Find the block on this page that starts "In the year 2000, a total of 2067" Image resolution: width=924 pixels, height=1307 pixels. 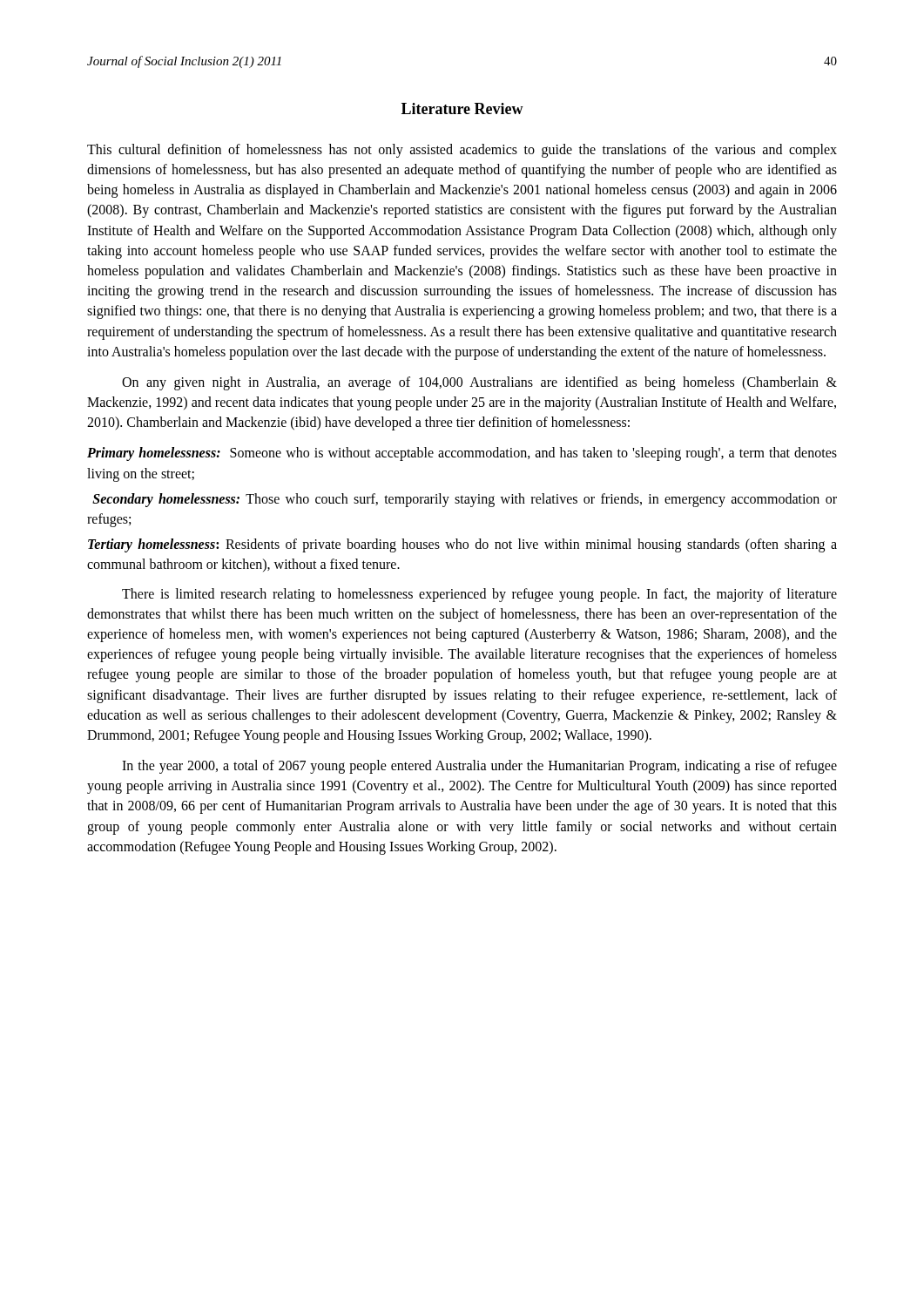(x=462, y=806)
